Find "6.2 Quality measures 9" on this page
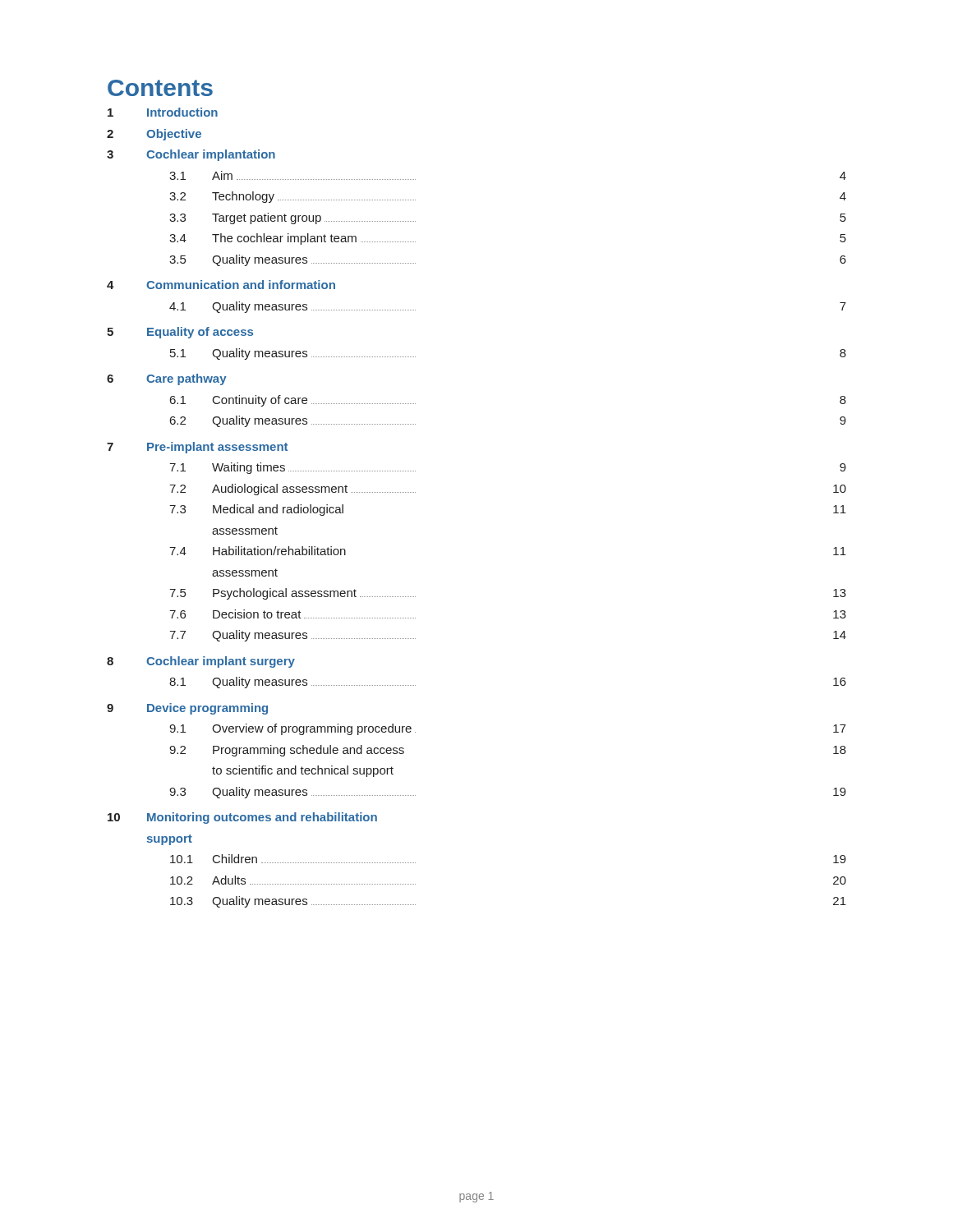Viewport: 953px width, 1232px height. (x=258, y=421)
